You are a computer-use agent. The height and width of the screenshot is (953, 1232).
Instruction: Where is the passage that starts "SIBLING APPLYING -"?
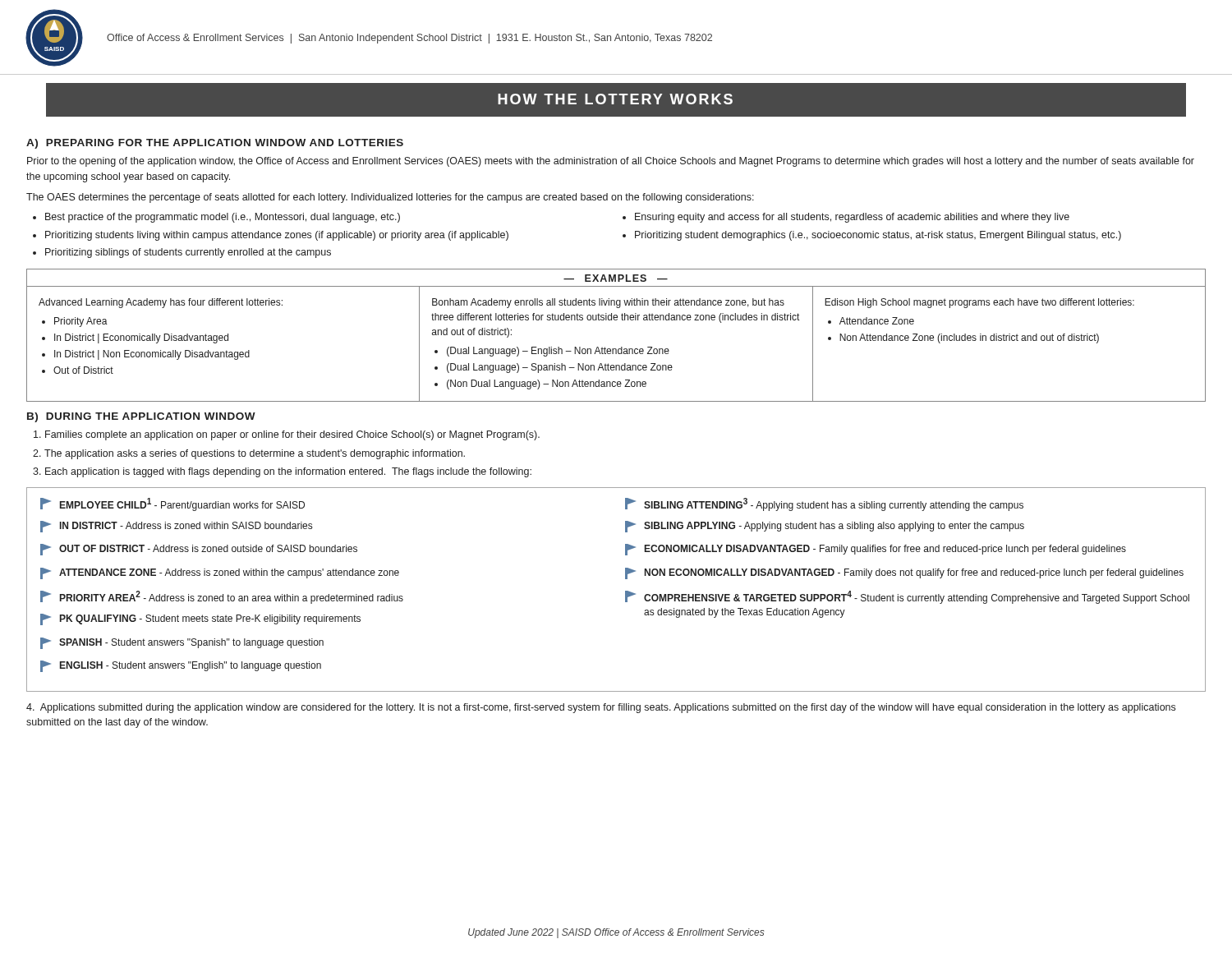pos(908,528)
